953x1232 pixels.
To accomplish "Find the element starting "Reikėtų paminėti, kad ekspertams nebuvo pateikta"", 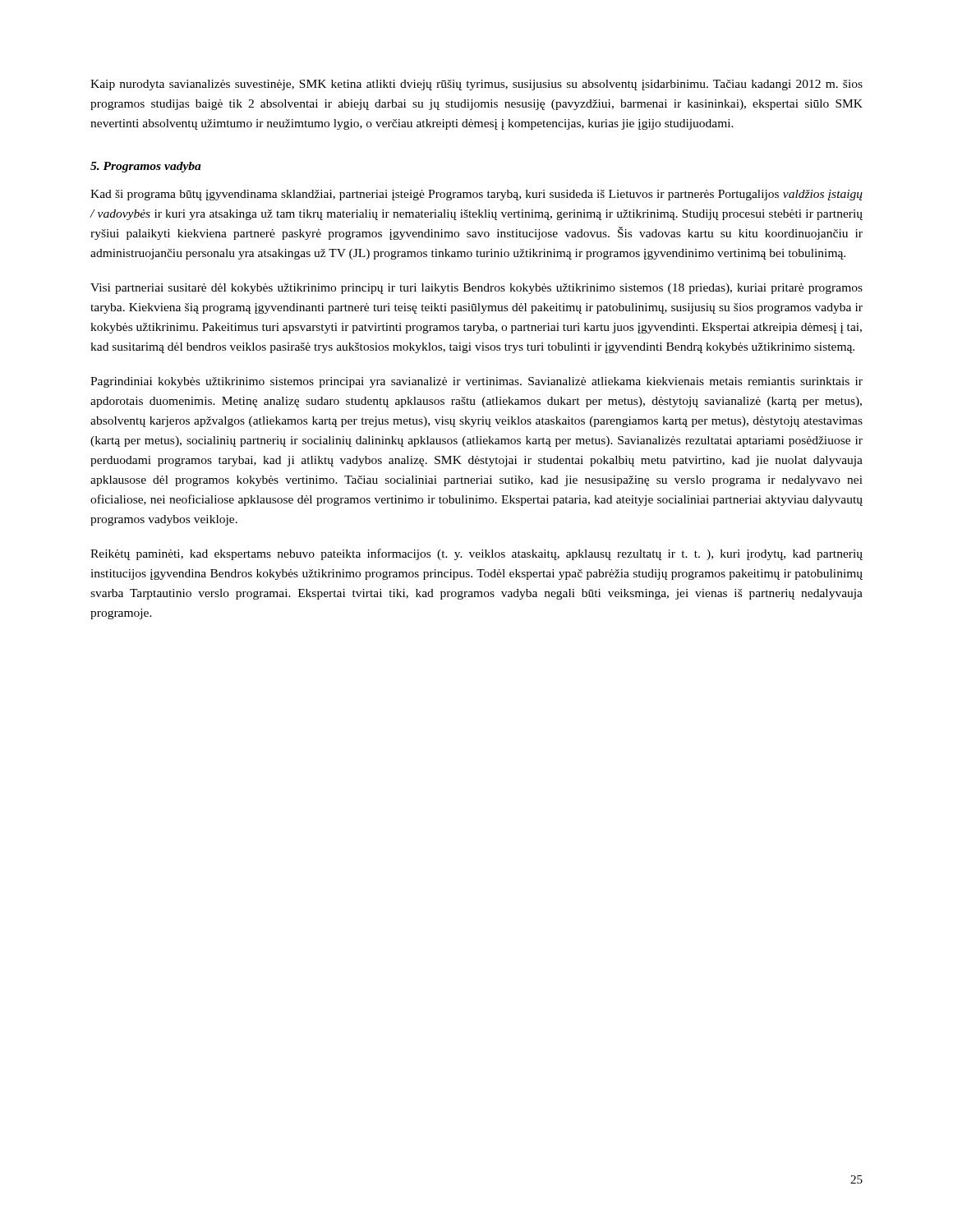I will pyautogui.click(x=476, y=583).
